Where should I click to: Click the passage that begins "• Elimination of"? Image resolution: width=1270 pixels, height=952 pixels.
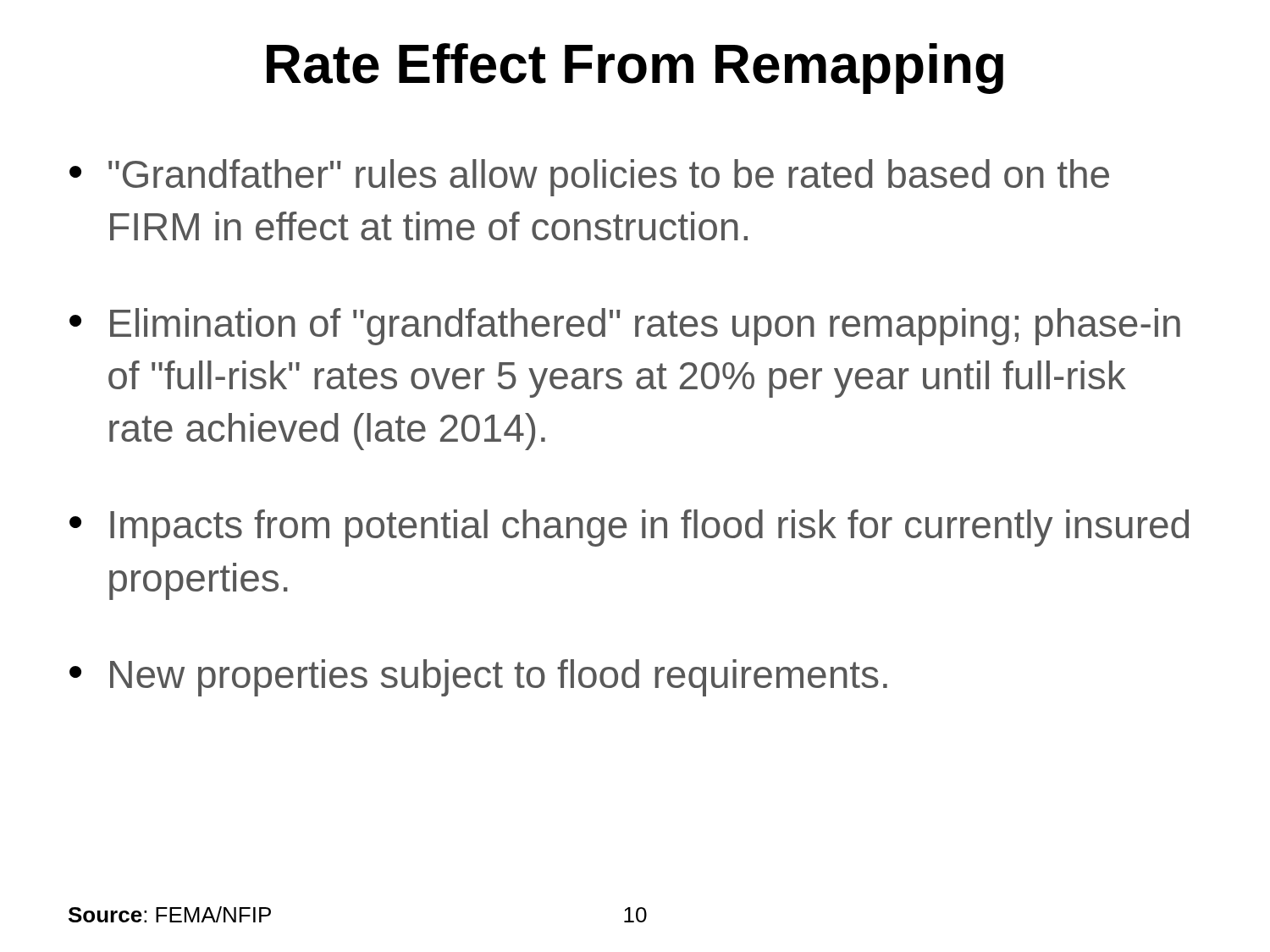pos(635,376)
